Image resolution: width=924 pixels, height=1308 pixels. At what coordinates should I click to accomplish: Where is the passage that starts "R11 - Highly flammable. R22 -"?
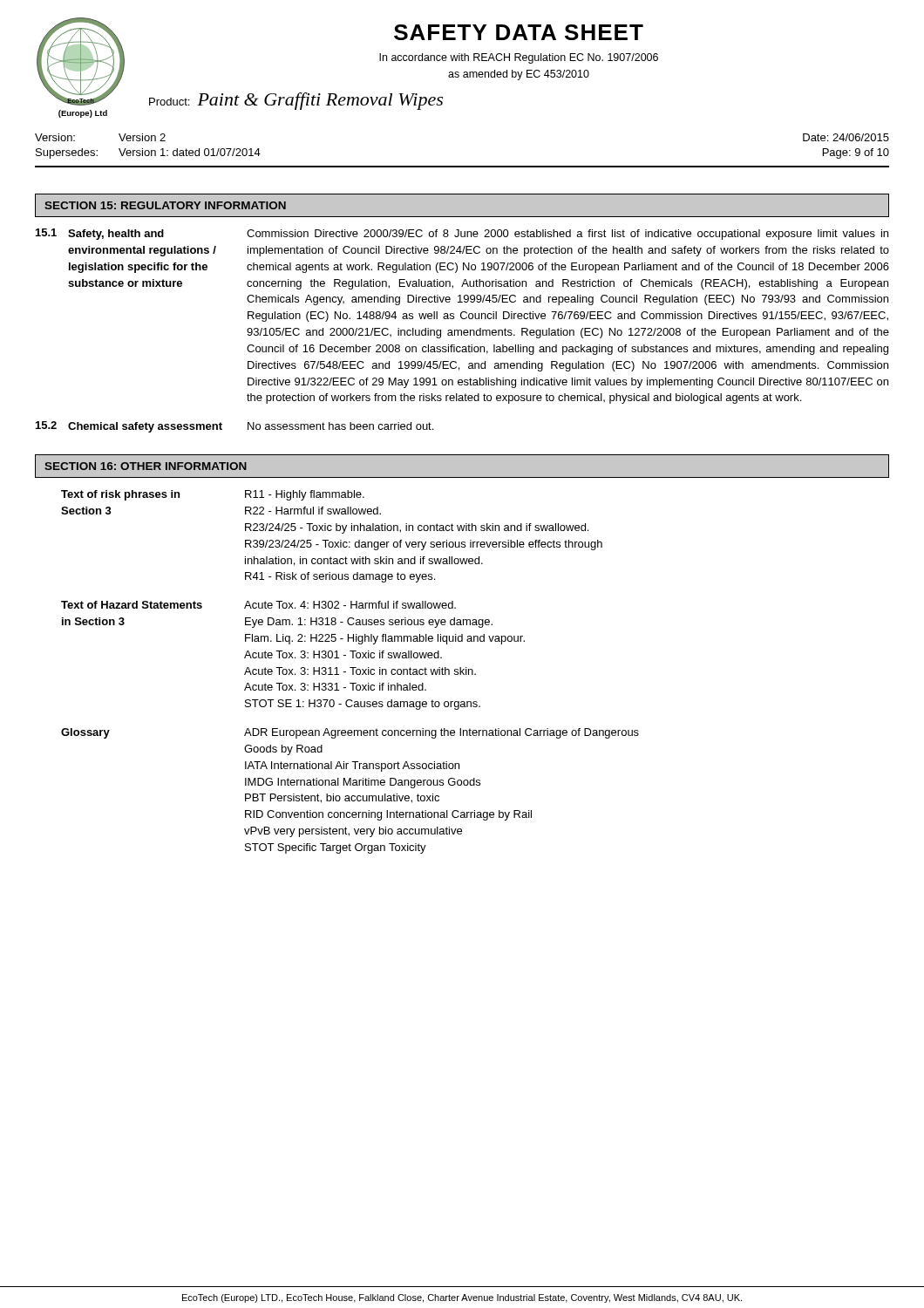point(423,535)
